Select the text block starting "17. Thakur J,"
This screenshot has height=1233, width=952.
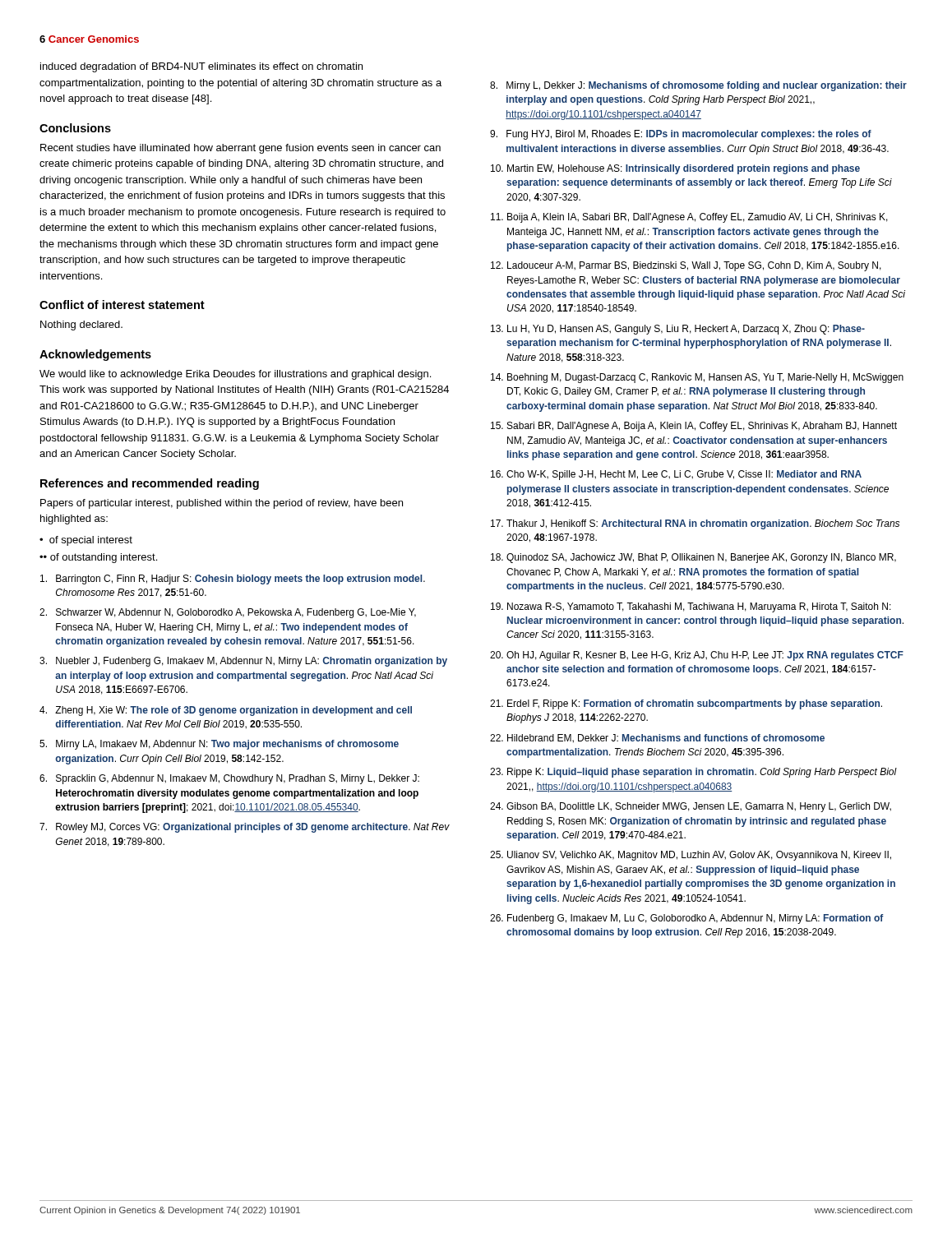pos(700,531)
